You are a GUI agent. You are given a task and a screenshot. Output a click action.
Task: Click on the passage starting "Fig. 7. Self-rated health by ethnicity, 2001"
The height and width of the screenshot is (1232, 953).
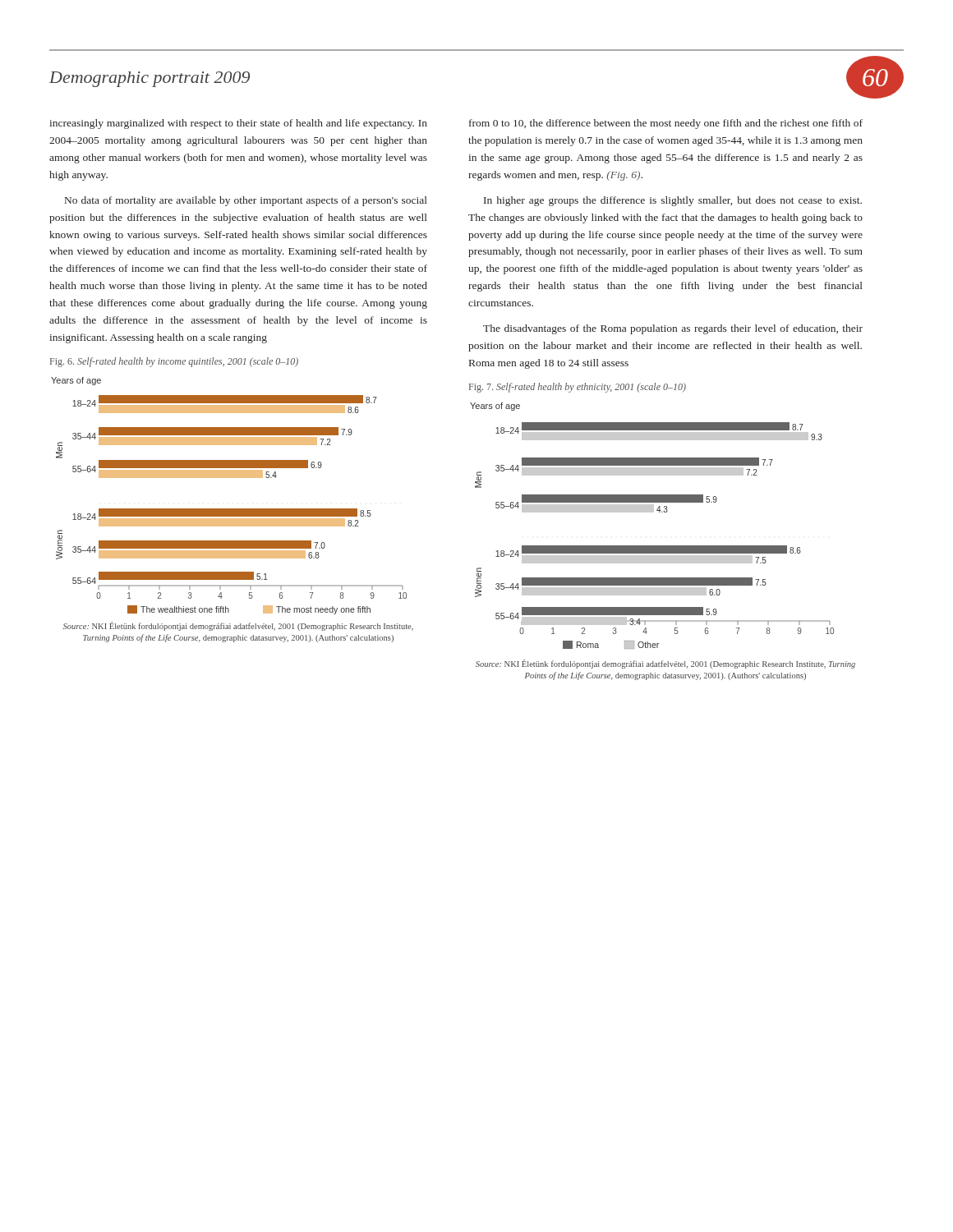pos(577,387)
